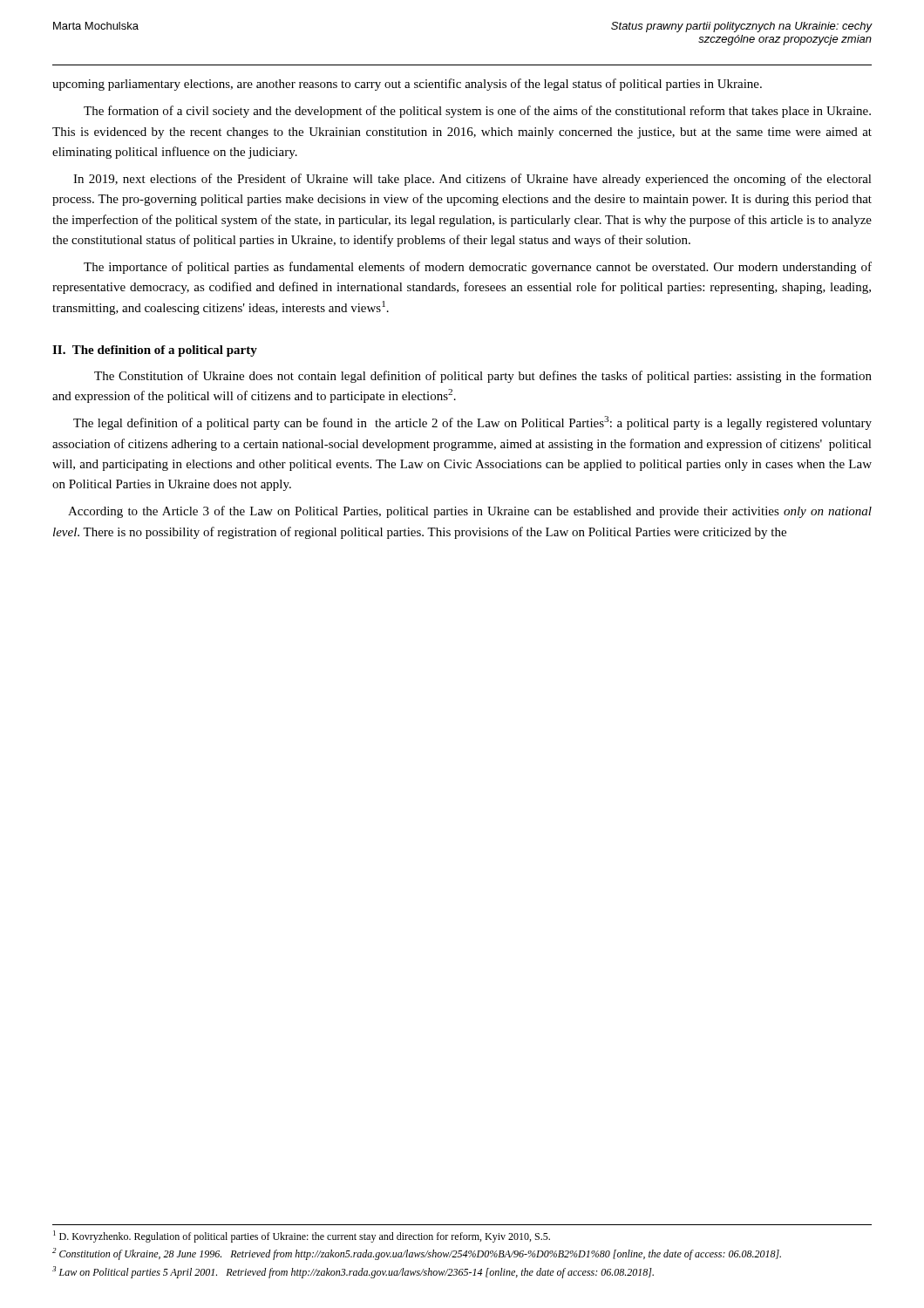Click on the text block that reads "The Constitution of Ukraine does not"

(462, 386)
